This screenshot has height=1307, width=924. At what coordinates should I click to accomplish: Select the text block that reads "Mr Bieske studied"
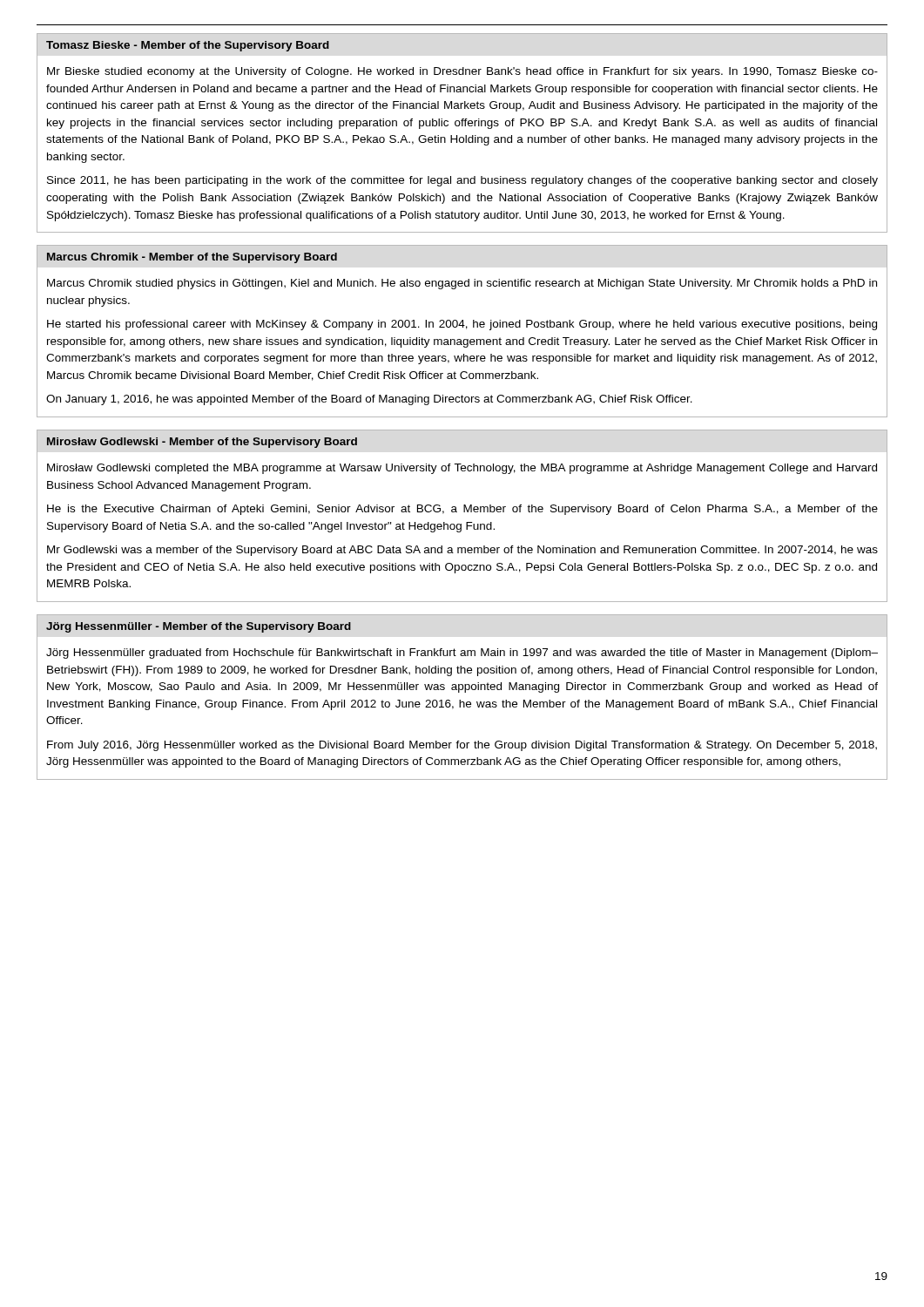(462, 143)
